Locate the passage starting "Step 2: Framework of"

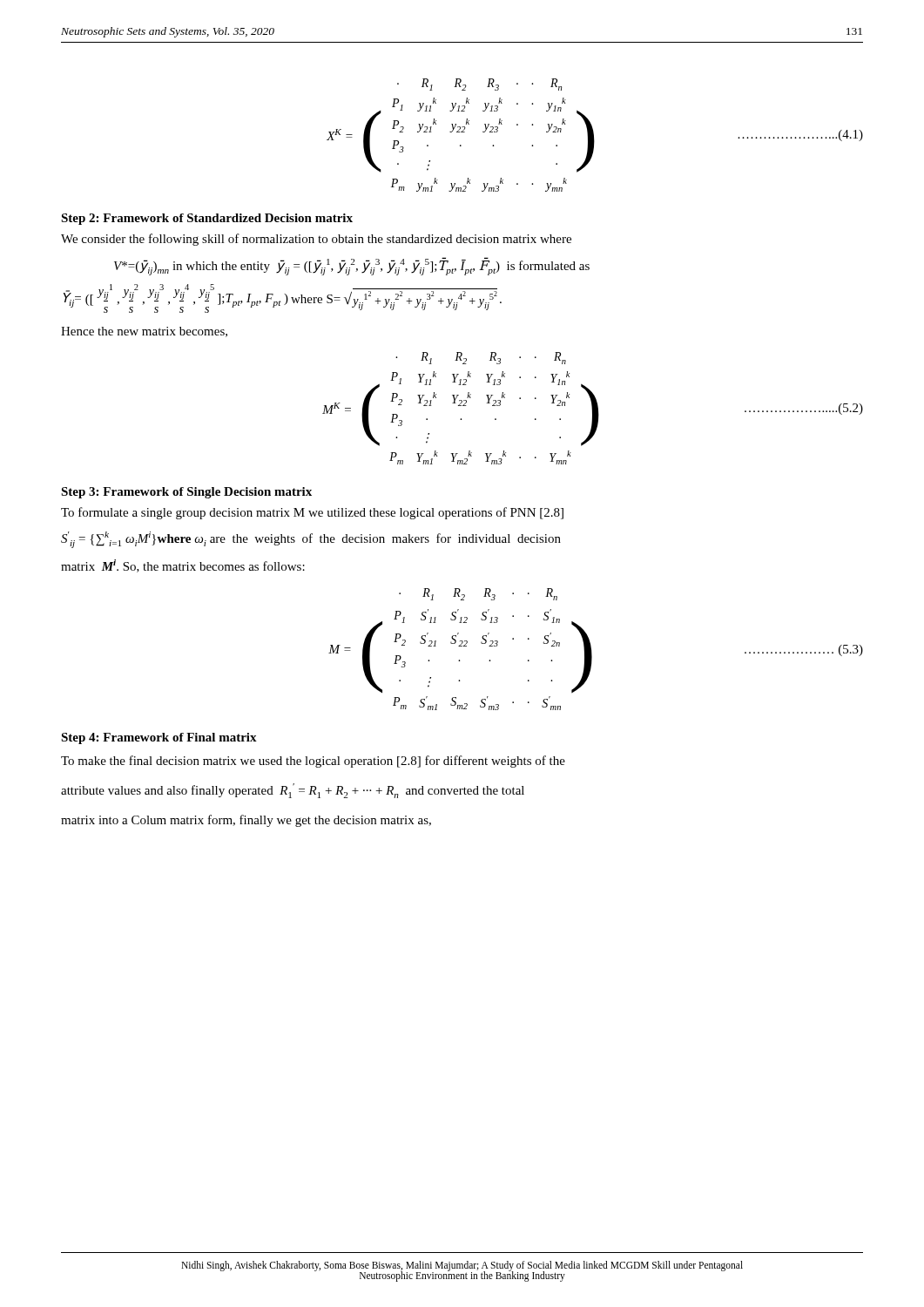click(207, 218)
